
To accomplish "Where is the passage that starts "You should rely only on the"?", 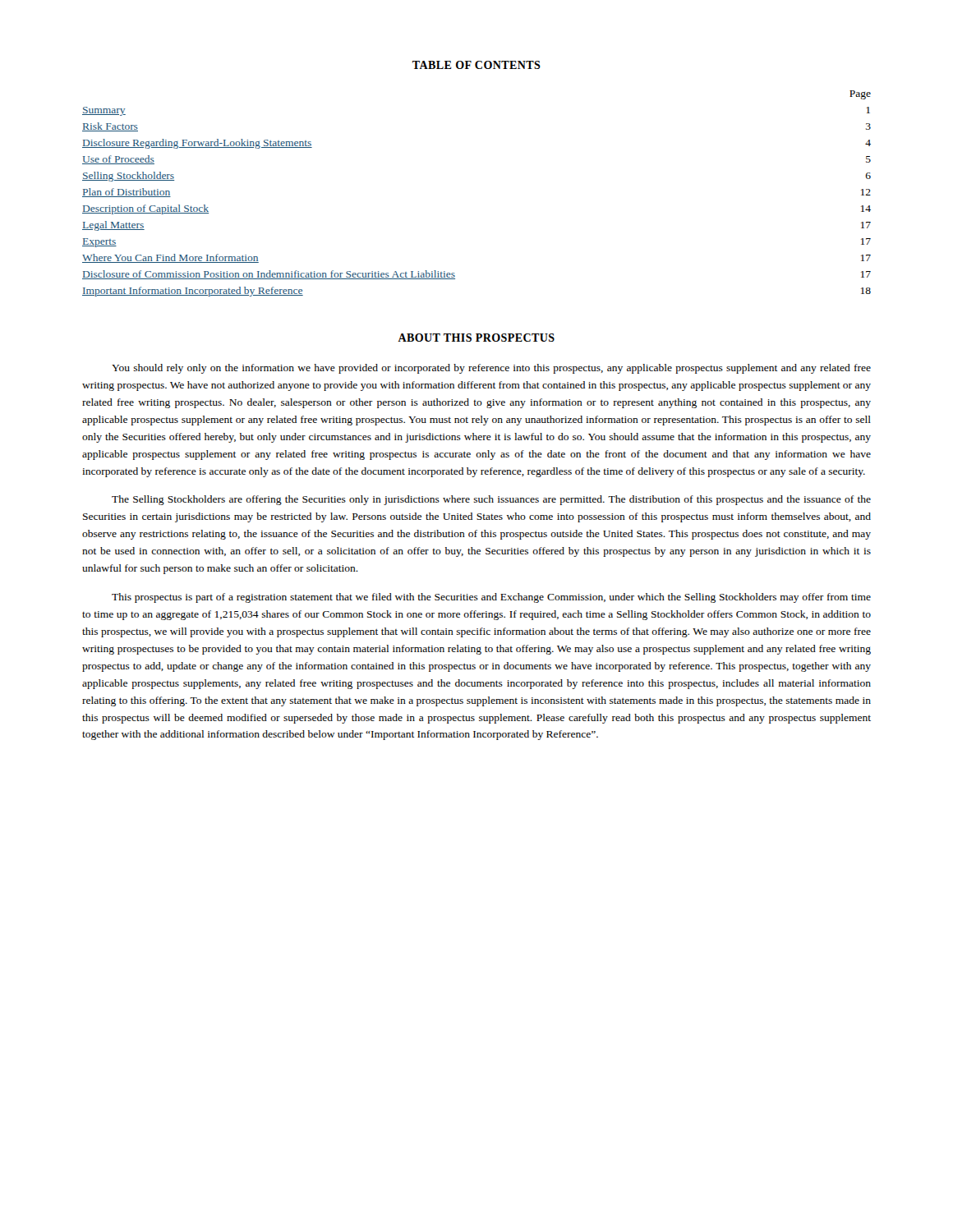I will pos(476,419).
